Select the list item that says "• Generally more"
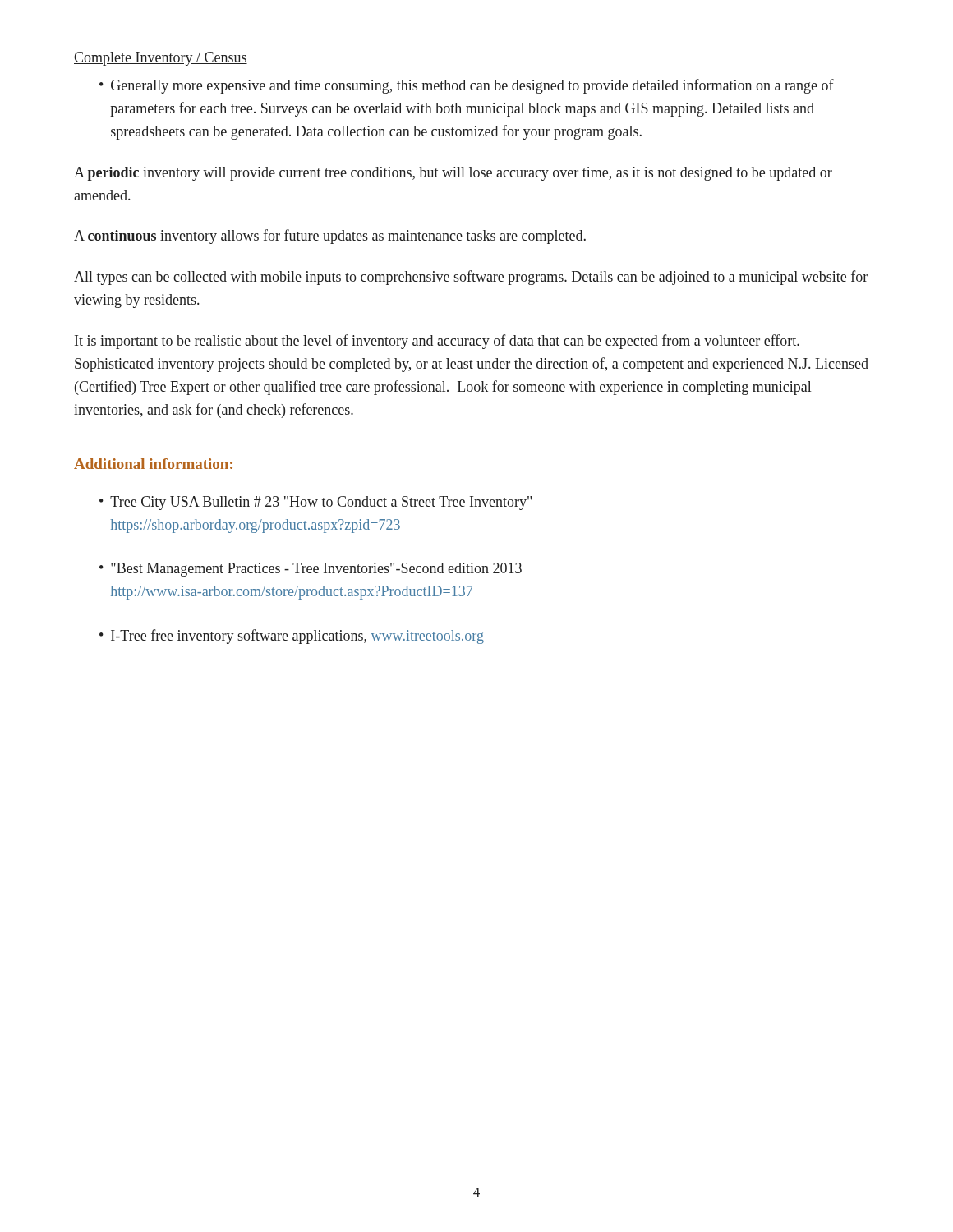The width and height of the screenshot is (953, 1232). pyautogui.click(x=489, y=109)
